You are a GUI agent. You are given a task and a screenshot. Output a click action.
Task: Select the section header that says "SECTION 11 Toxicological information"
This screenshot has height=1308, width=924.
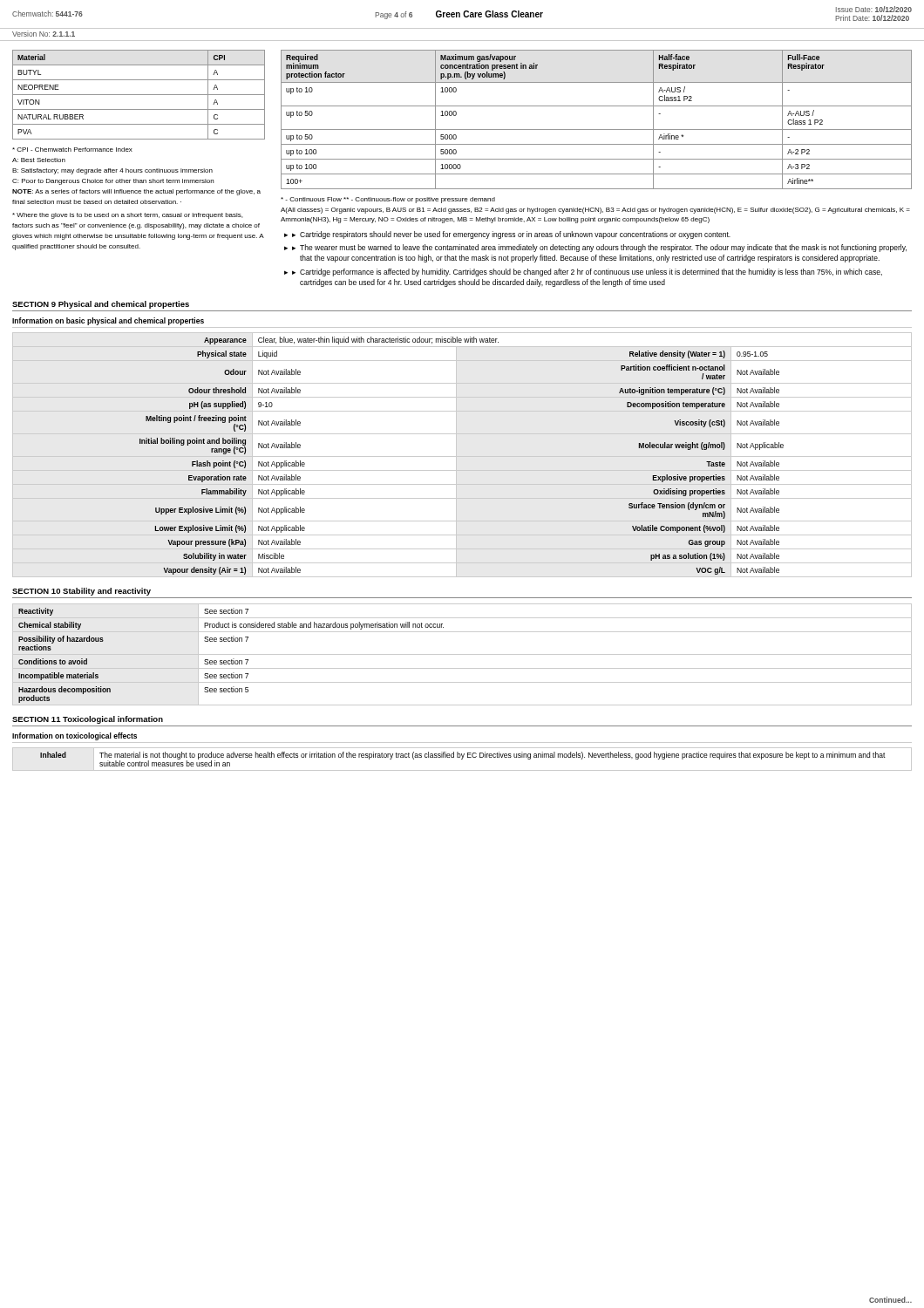[88, 719]
